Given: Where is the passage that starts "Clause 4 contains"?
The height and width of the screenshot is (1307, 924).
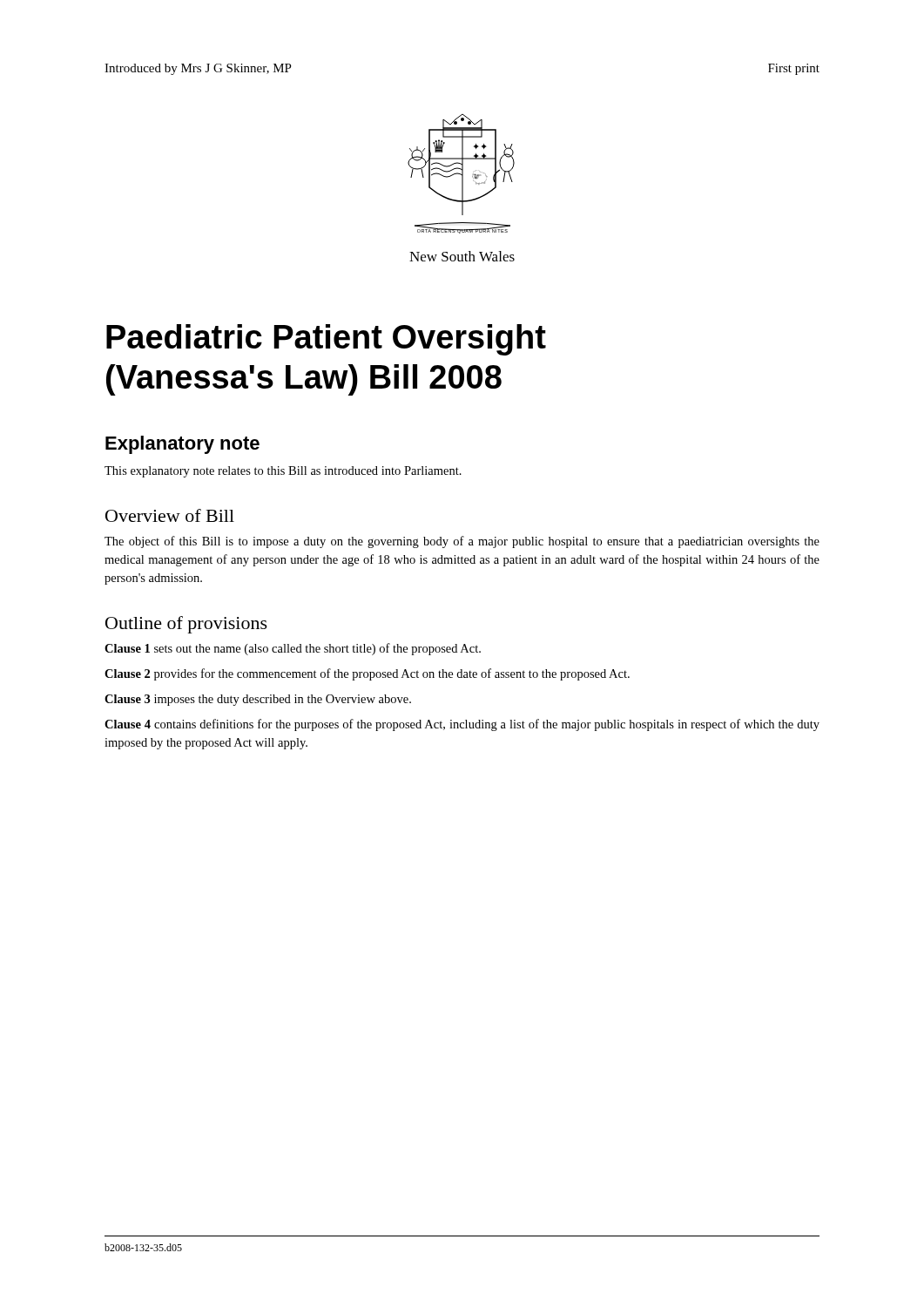Looking at the screenshot, I should (x=462, y=733).
